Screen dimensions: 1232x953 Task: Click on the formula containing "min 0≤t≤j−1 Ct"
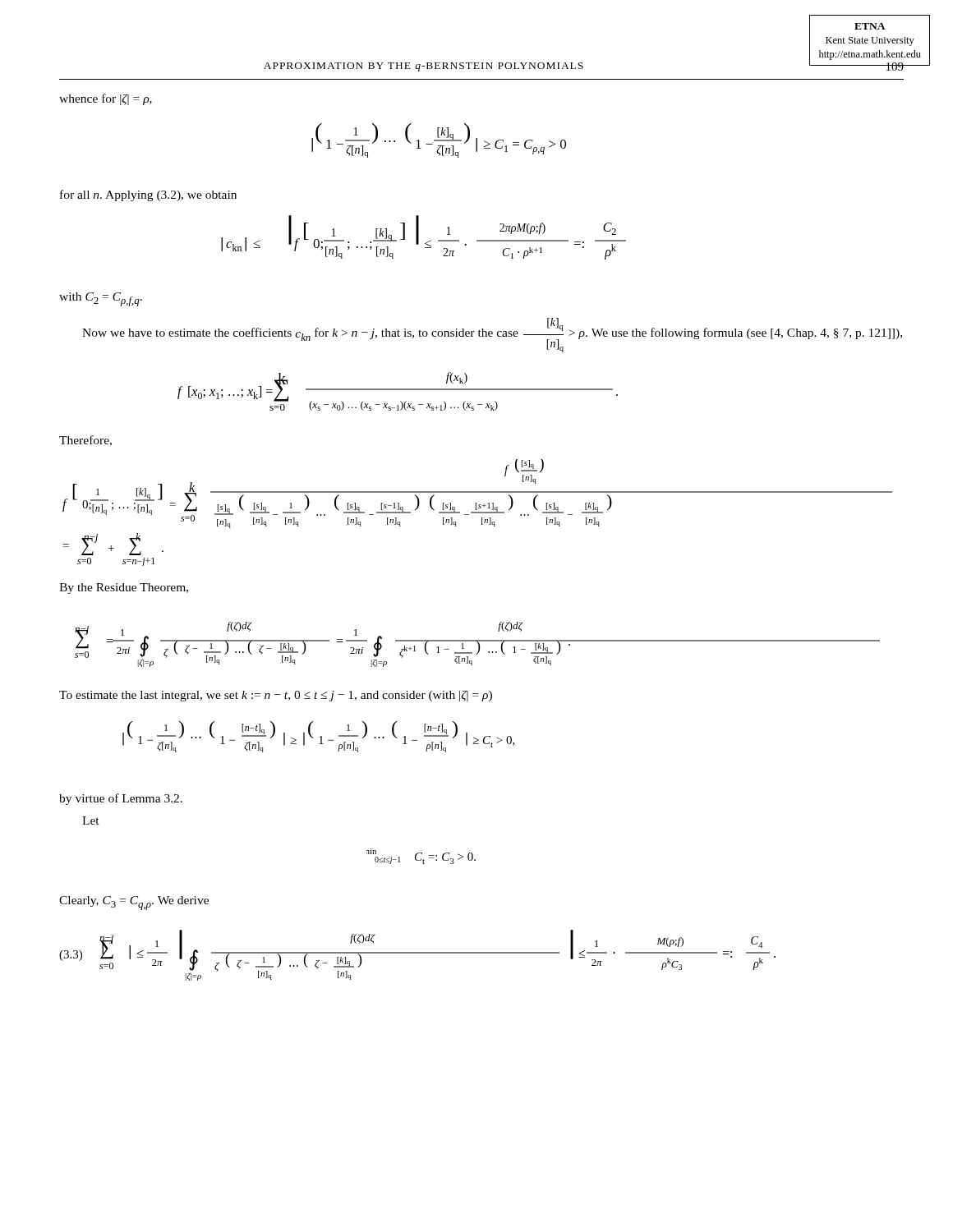click(480, 859)
